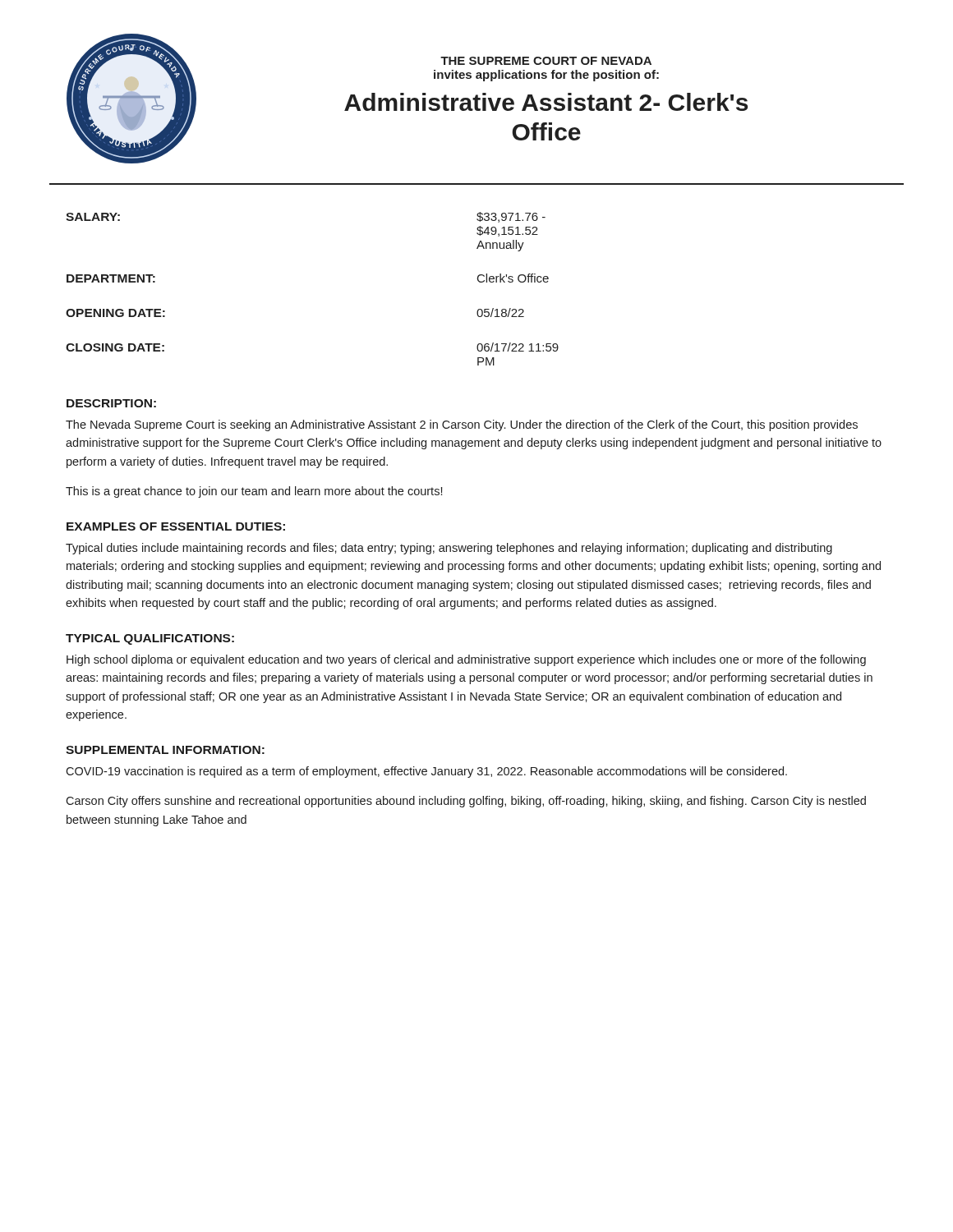
Task: Click on the block starting "$33,971.76 -$49,151.52Annually"
Action: click(x=511, y=230)
